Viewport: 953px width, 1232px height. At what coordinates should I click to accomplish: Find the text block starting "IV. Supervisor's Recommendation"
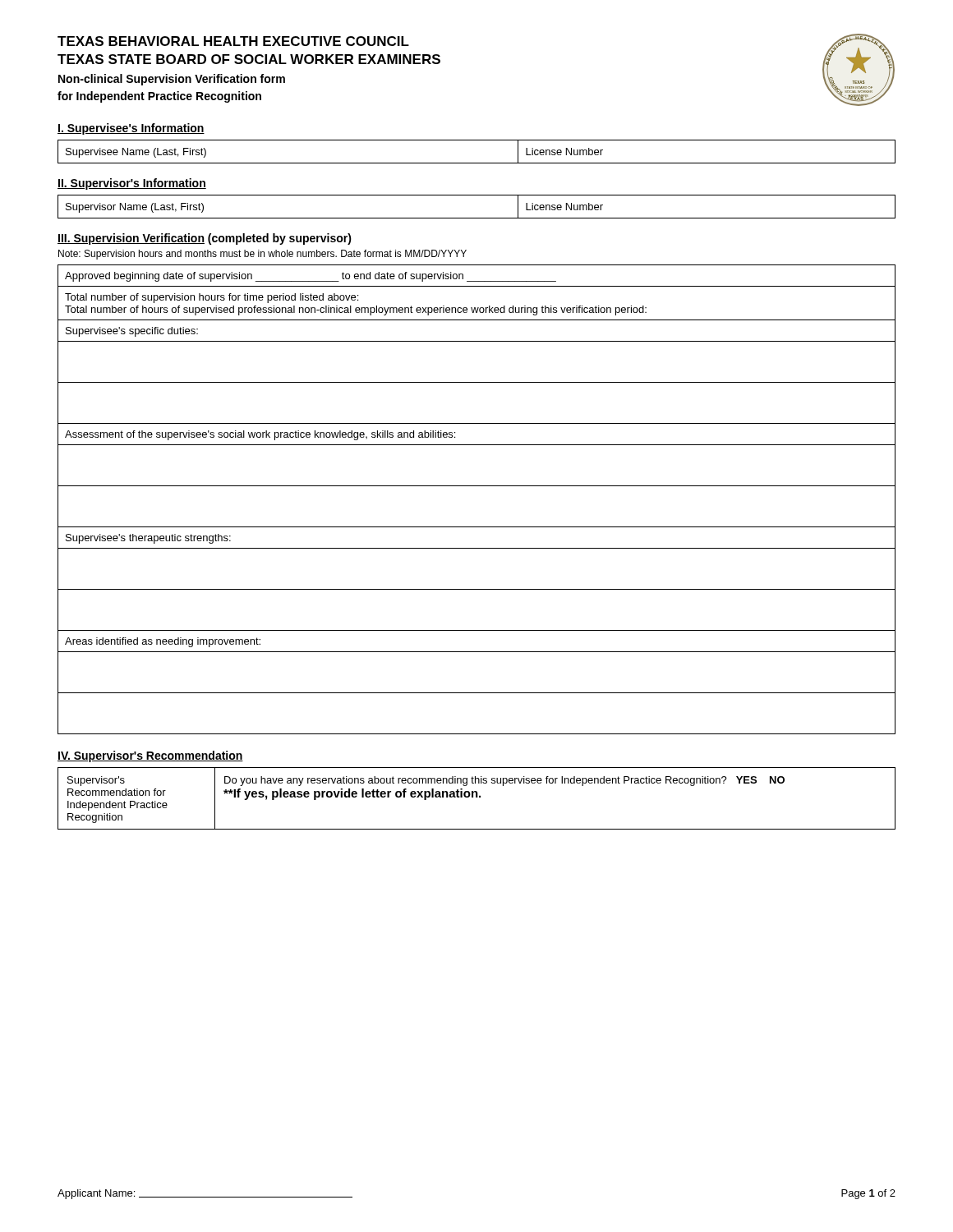pyautogui.click(x=150, y=756)
